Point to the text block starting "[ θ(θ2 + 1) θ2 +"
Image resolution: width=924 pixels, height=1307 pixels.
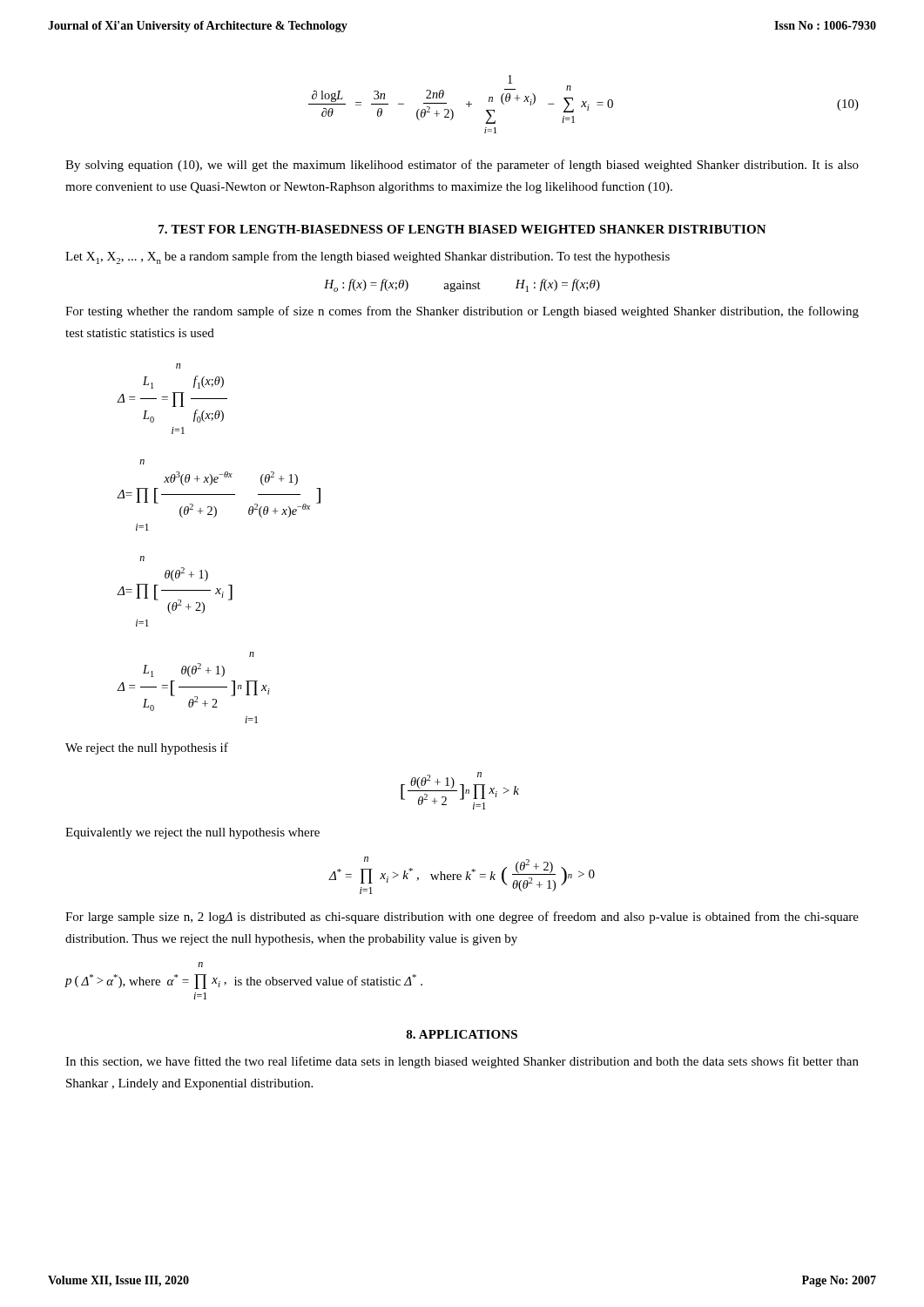click(462, 790)
